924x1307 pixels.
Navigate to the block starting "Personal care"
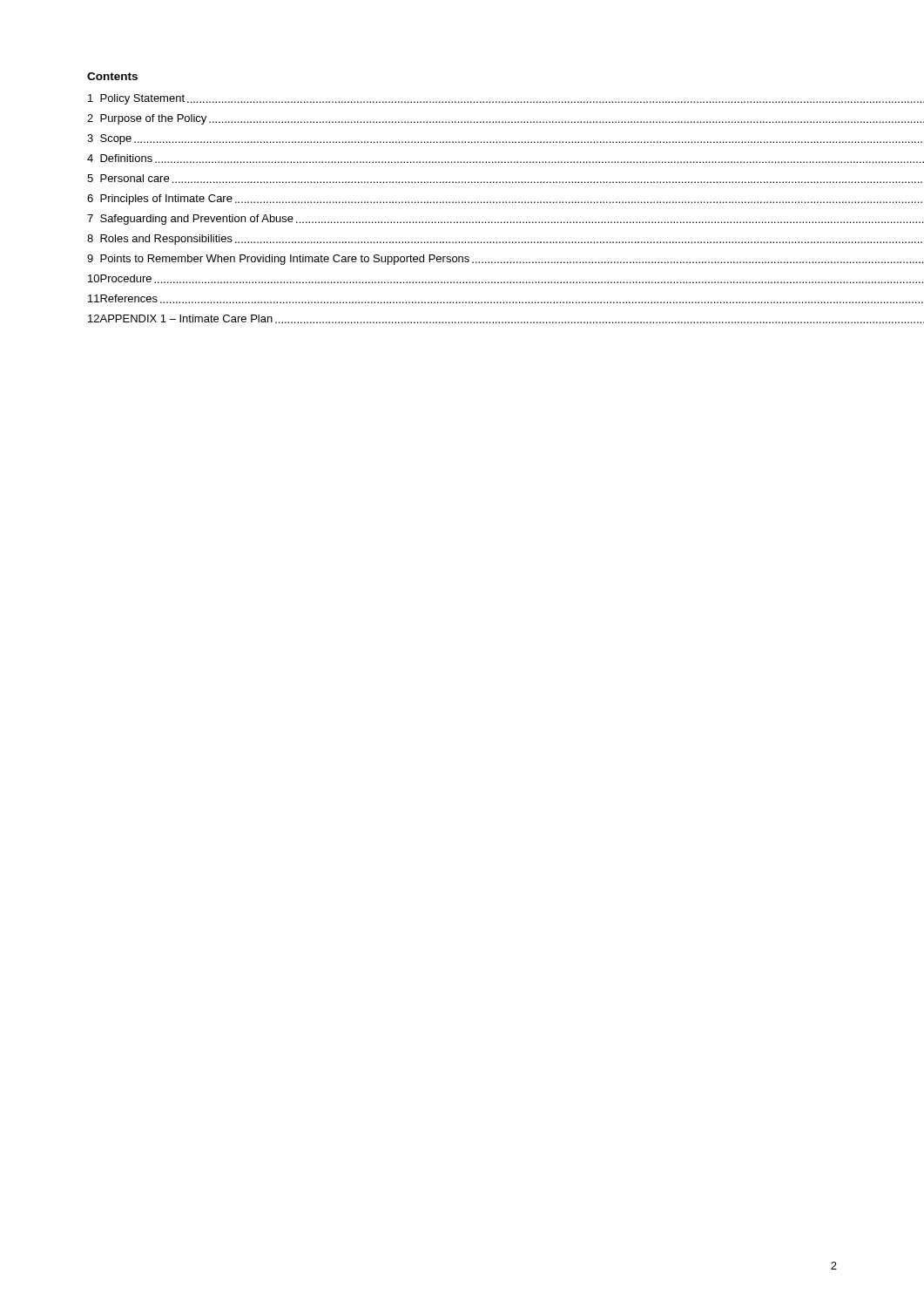[512, 178]
